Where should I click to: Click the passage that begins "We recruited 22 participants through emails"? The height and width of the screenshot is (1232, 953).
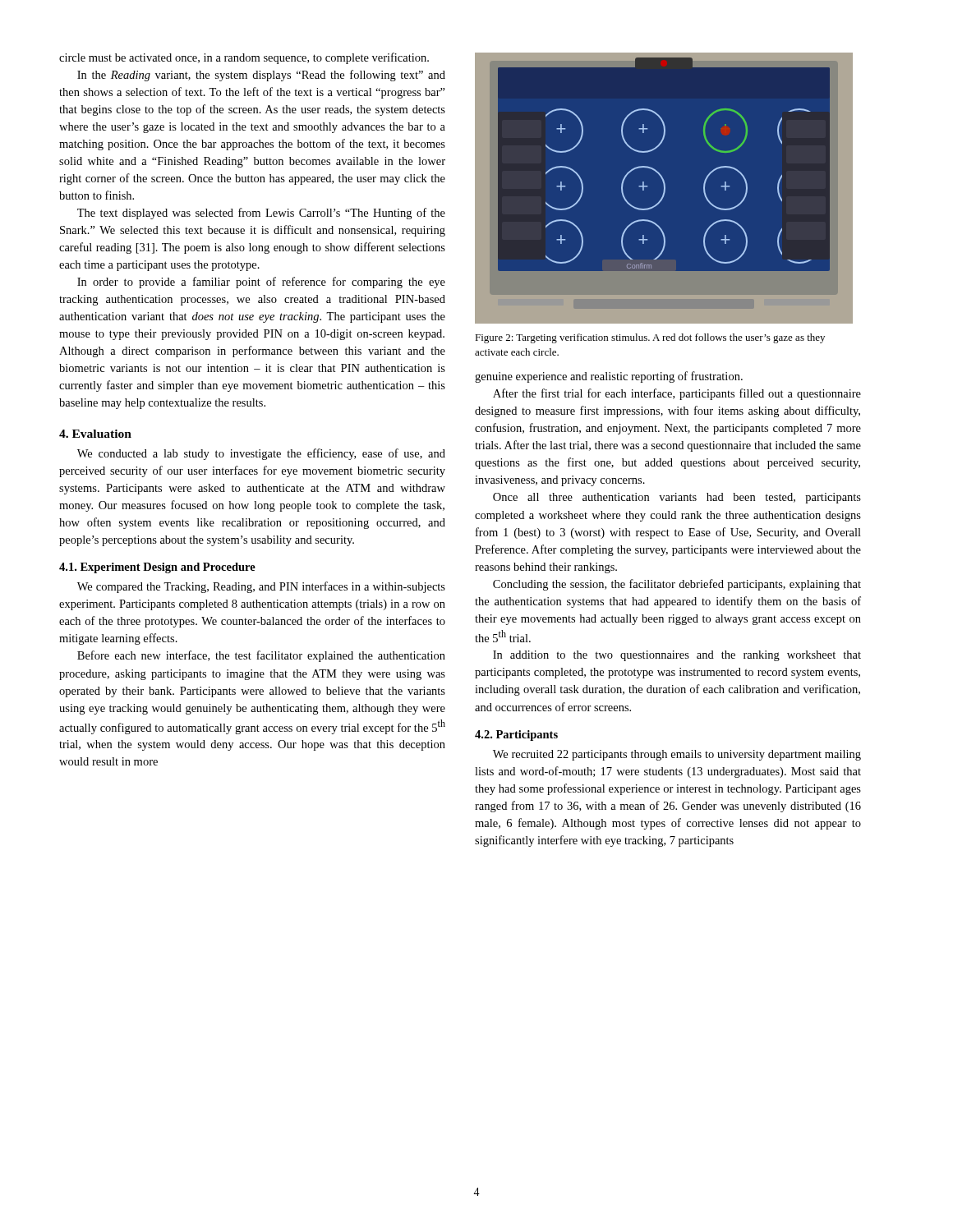(x=668, y=797)
